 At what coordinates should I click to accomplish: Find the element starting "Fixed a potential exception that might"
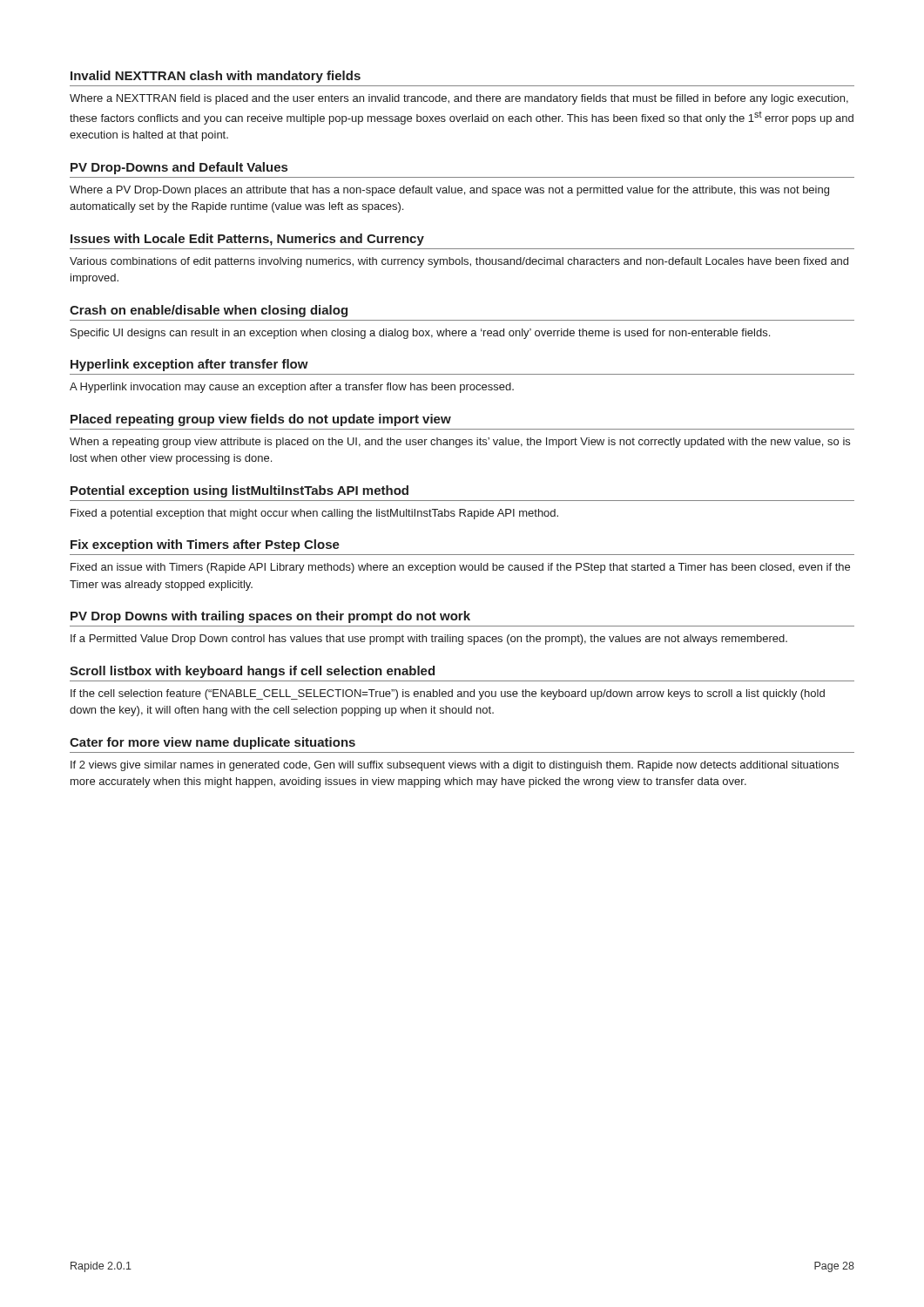pos(314,513)
